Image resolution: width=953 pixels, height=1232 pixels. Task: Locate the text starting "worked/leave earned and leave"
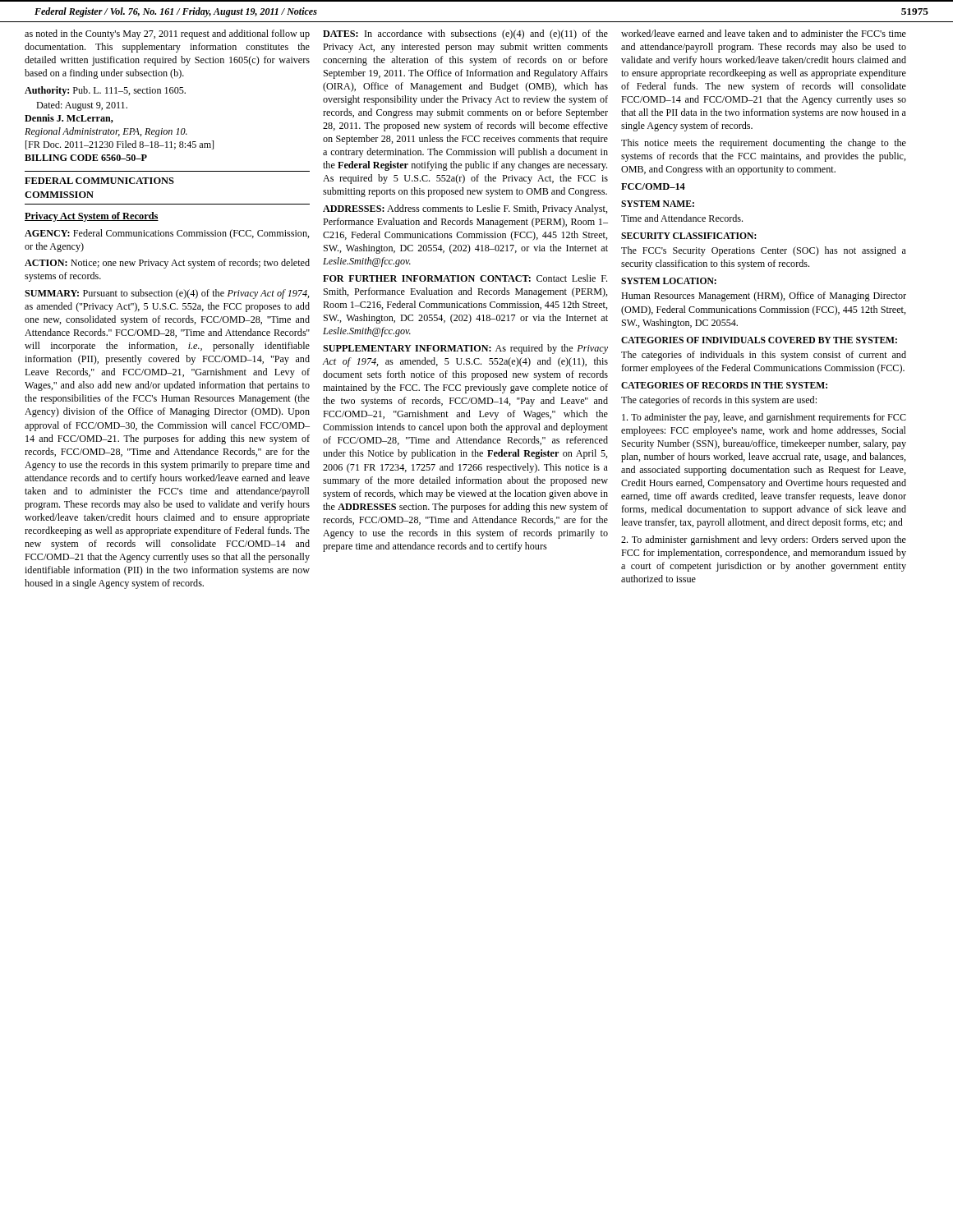pyautogui.click(x=764, y=102)
